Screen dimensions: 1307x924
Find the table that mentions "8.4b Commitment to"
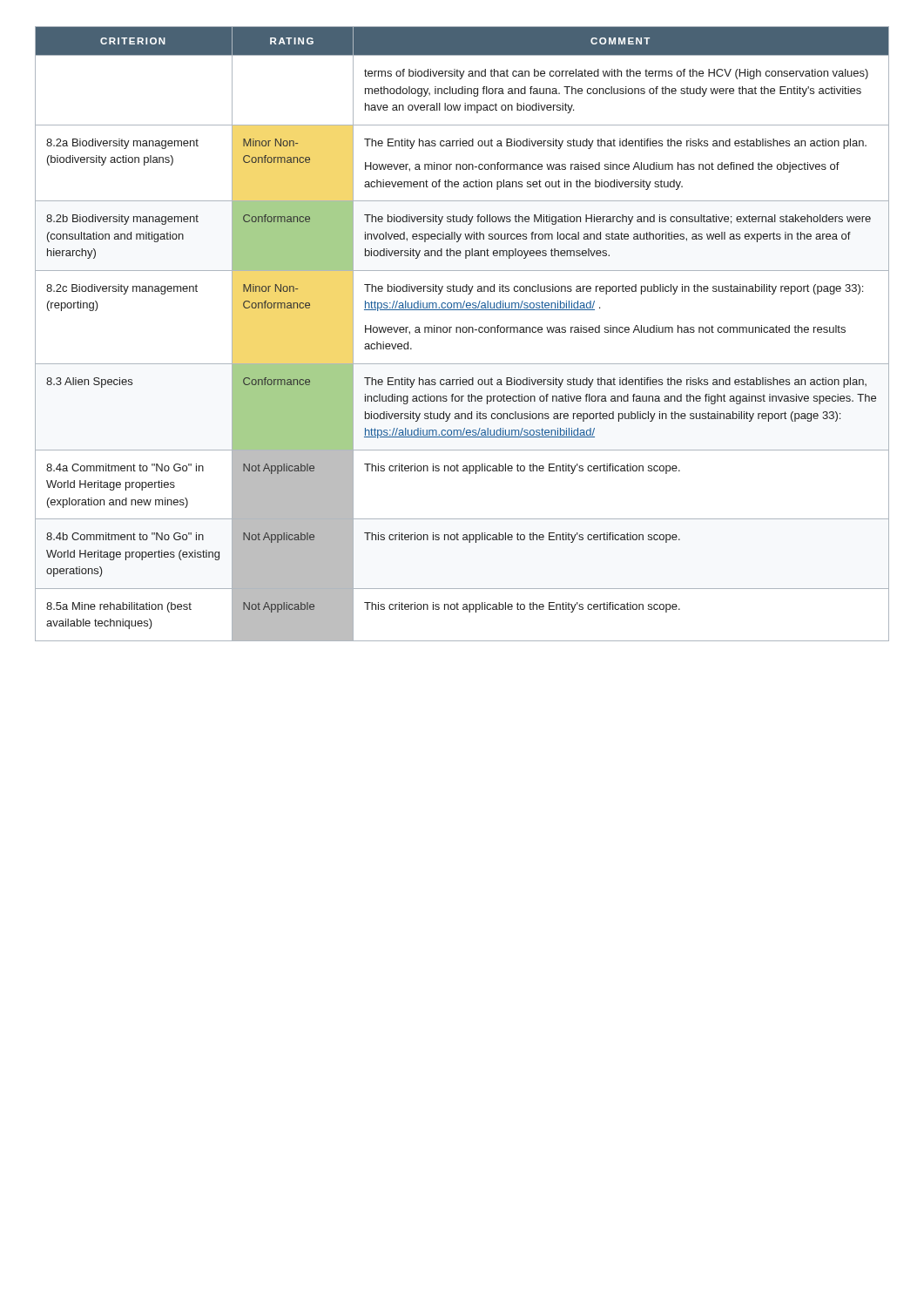[462, 333]
